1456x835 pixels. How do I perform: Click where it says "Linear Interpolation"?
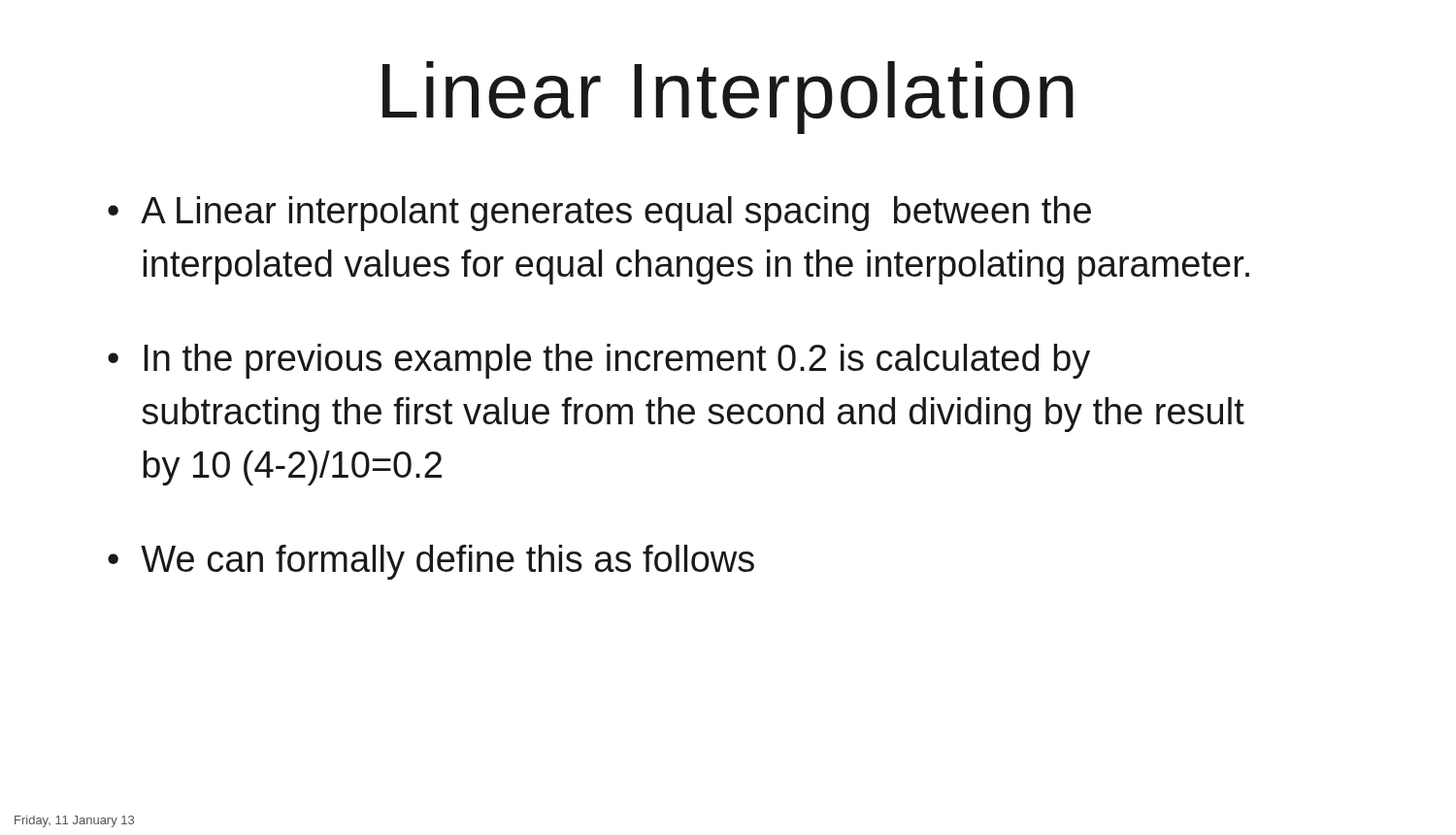pyautogui.click(x=728, y=91)
